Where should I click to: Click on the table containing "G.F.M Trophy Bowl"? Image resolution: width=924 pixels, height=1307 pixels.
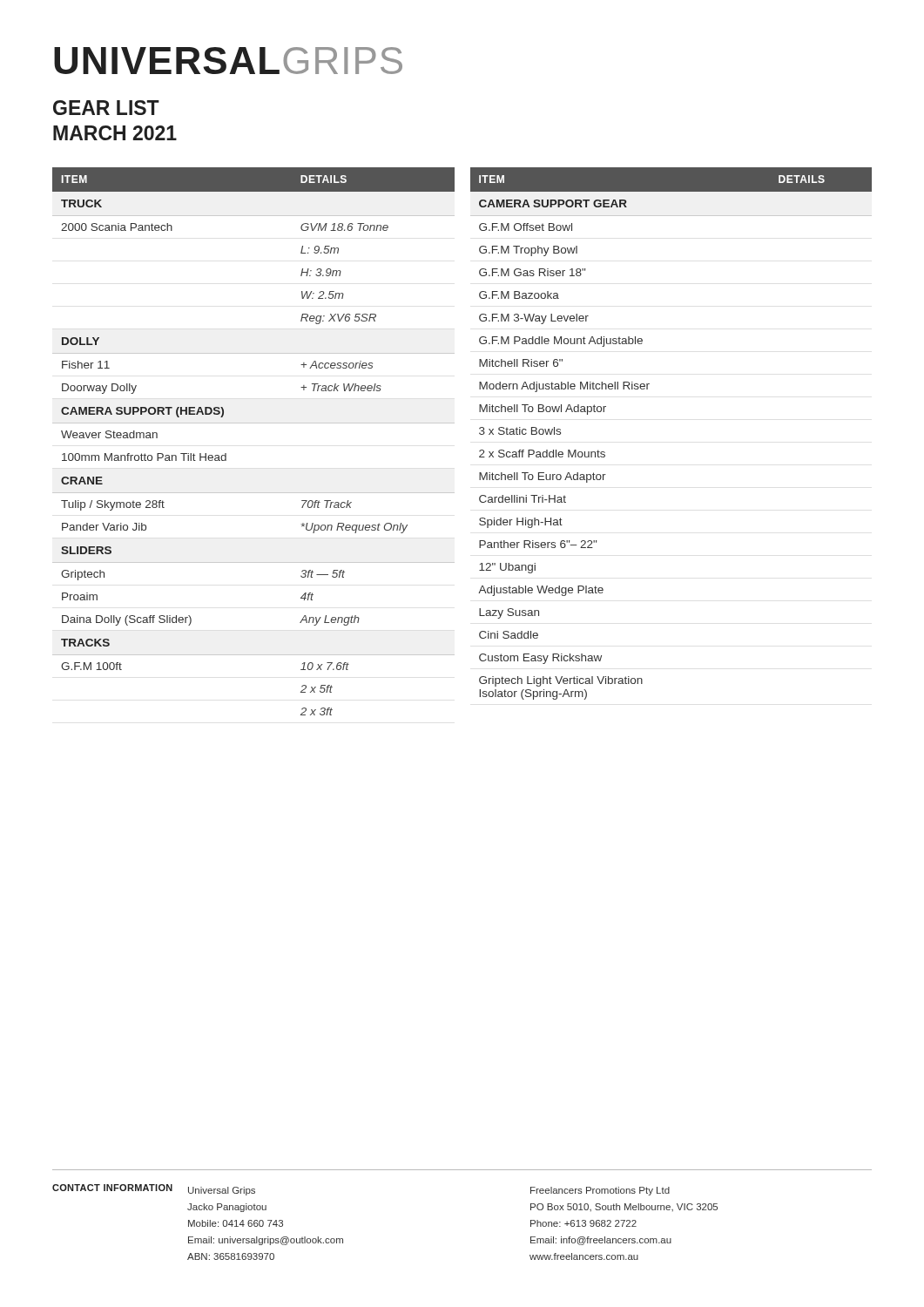point(671,445)
